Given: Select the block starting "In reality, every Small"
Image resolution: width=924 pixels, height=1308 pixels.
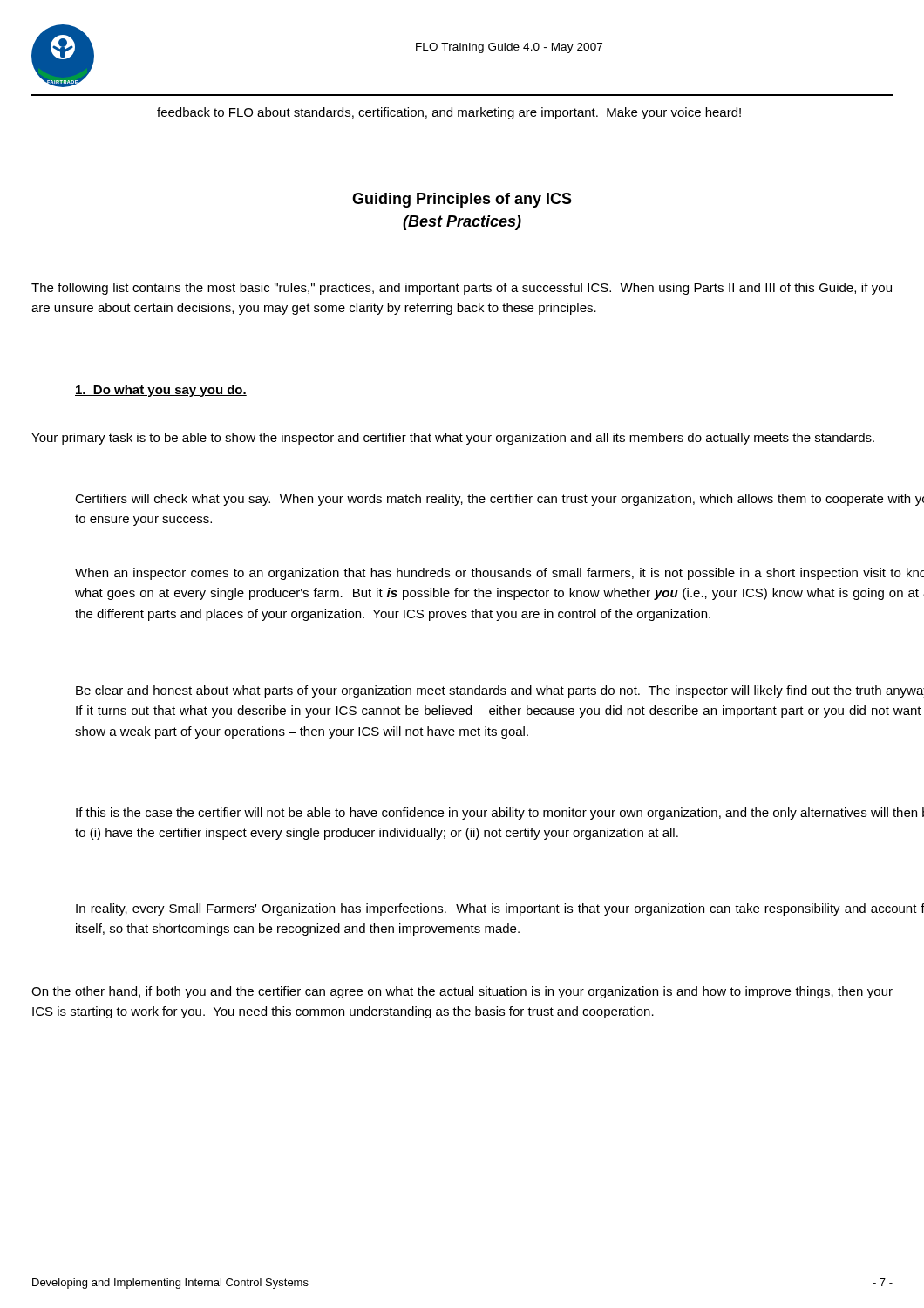Looking at the screenshot, I should 499,918.
